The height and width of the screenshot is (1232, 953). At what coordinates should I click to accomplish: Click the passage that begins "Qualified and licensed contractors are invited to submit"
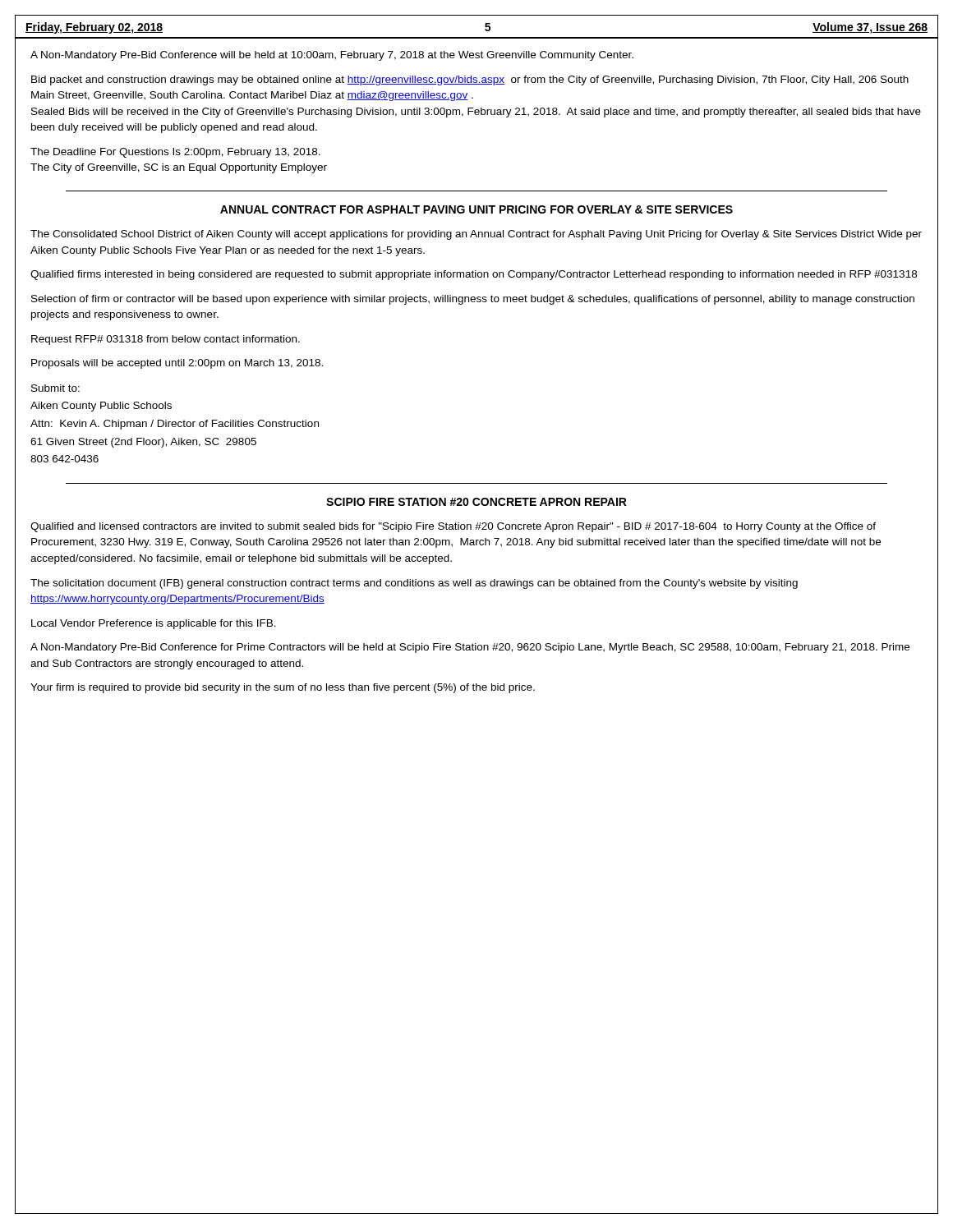pyautogui.click(x=456, y=542)
